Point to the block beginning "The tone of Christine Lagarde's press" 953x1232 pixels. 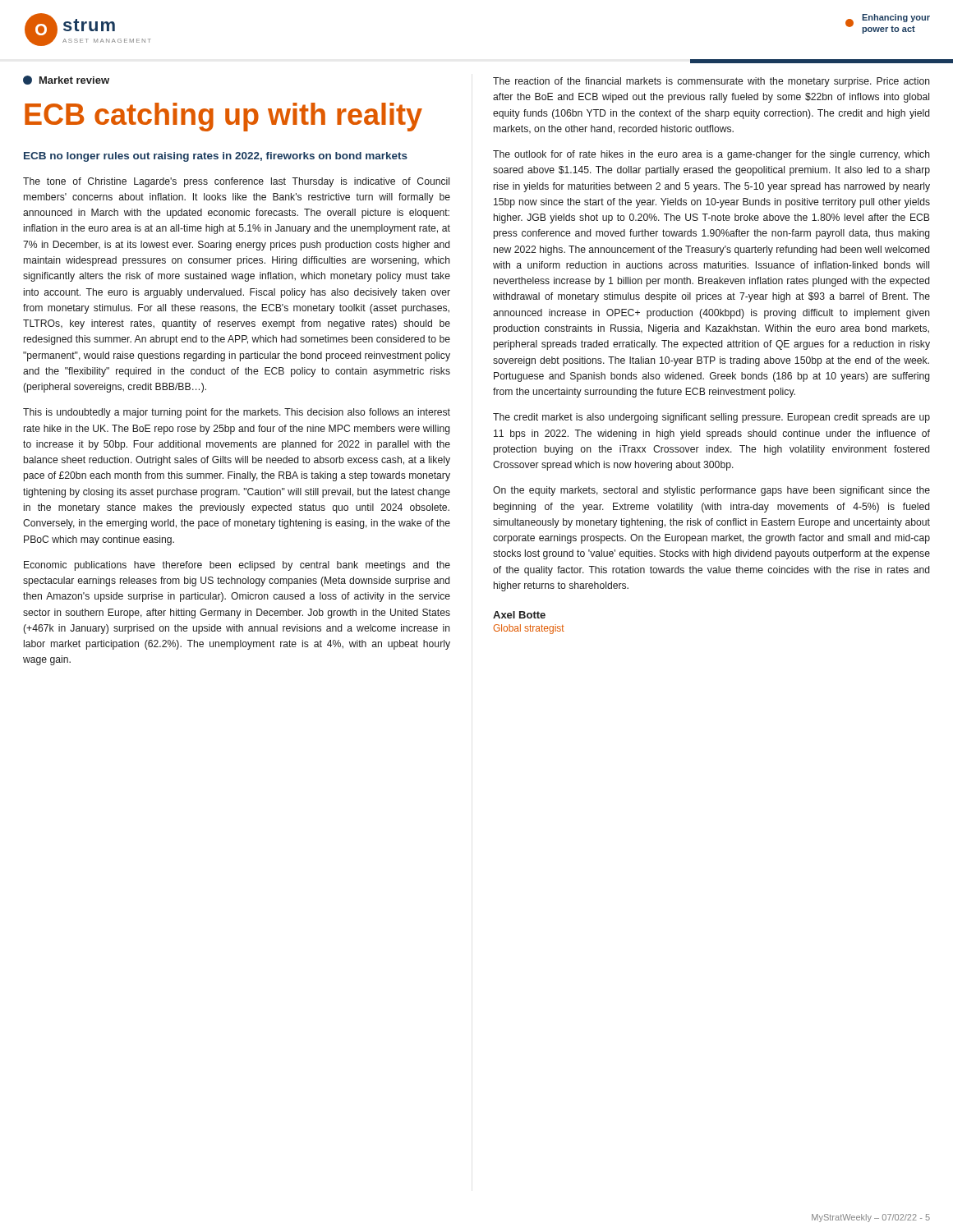[x=237, y=284]
